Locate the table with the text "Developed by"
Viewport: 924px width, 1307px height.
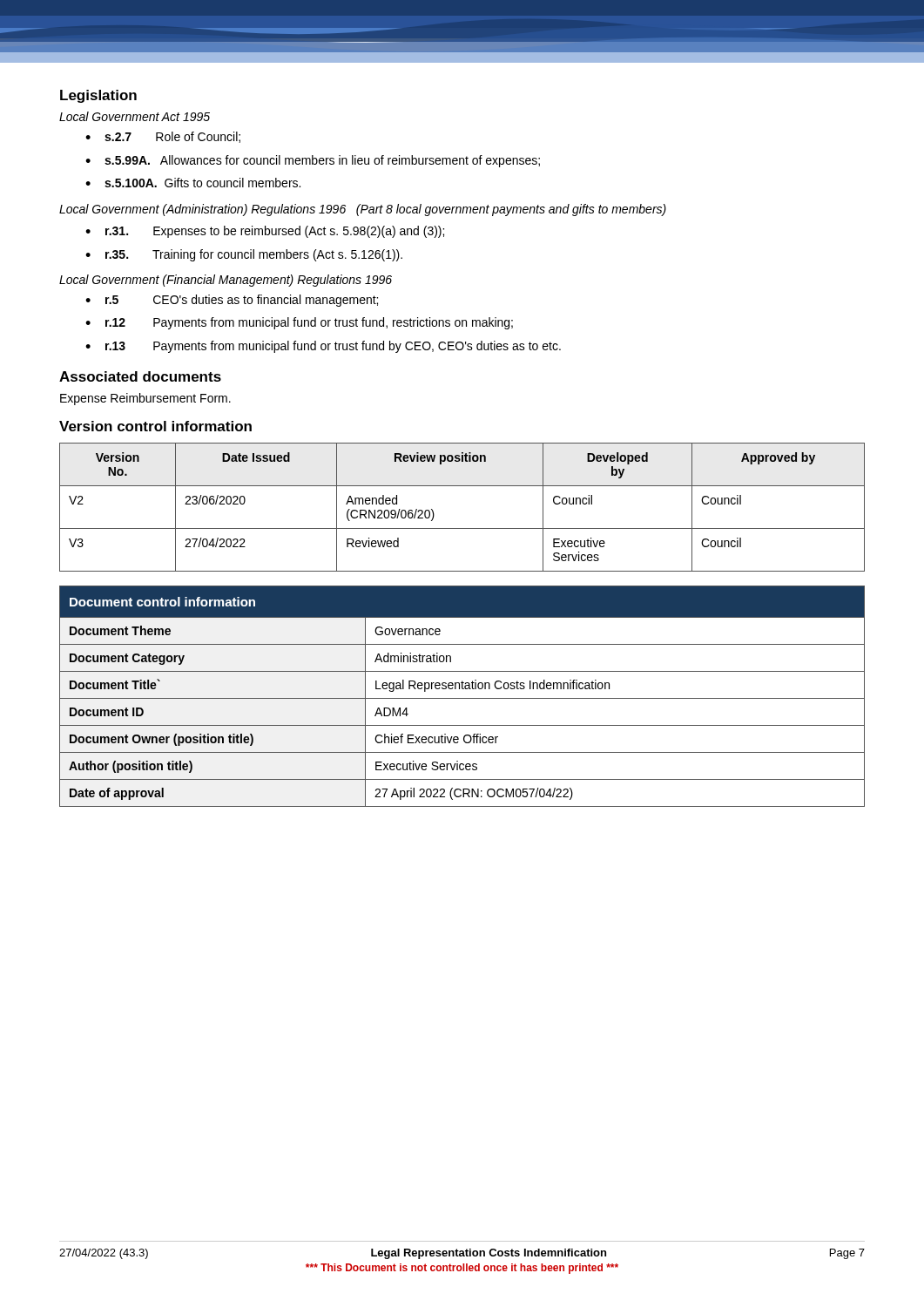point(462,507)
